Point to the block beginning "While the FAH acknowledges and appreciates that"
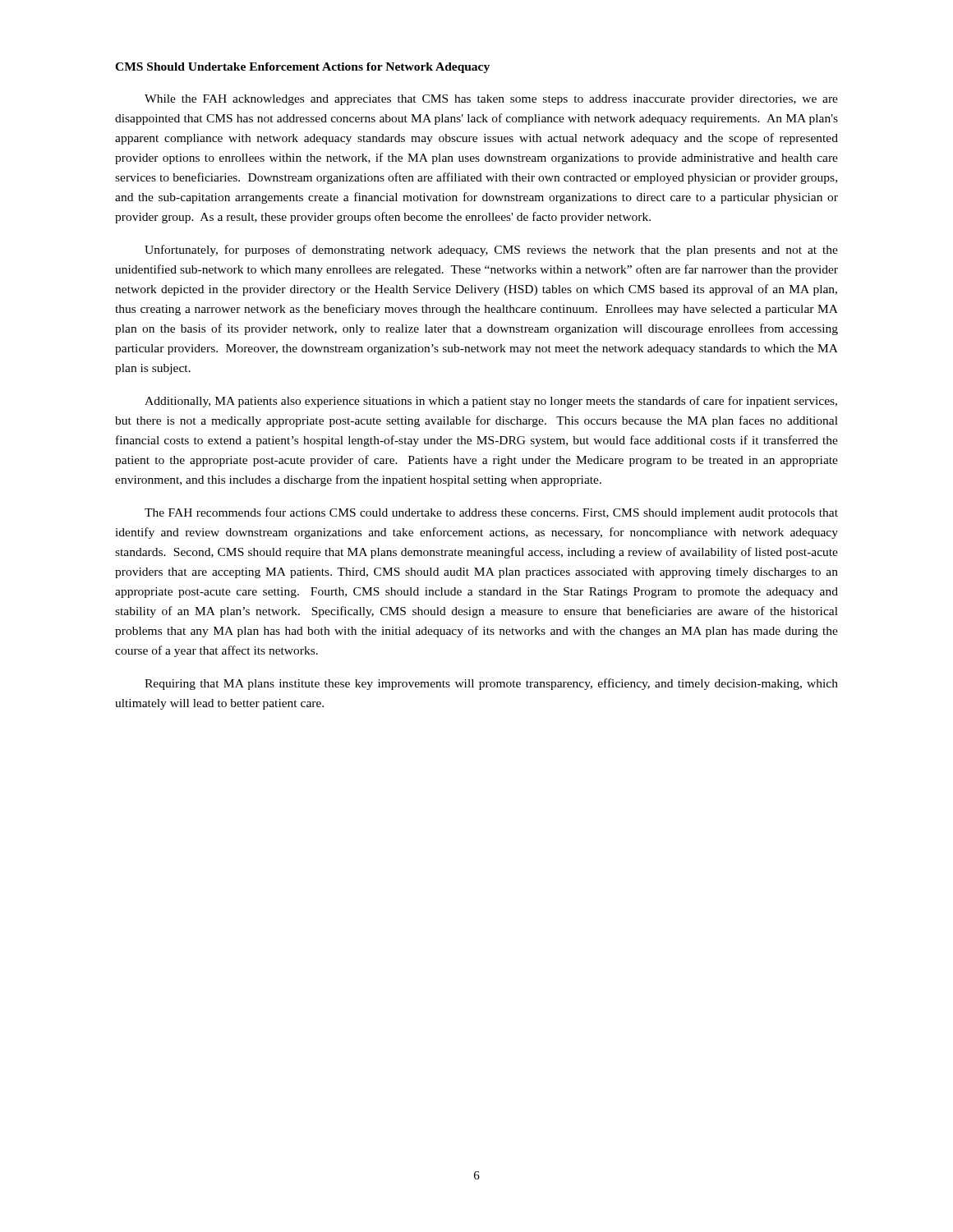The image size is (953, 1232). [476, 157]
